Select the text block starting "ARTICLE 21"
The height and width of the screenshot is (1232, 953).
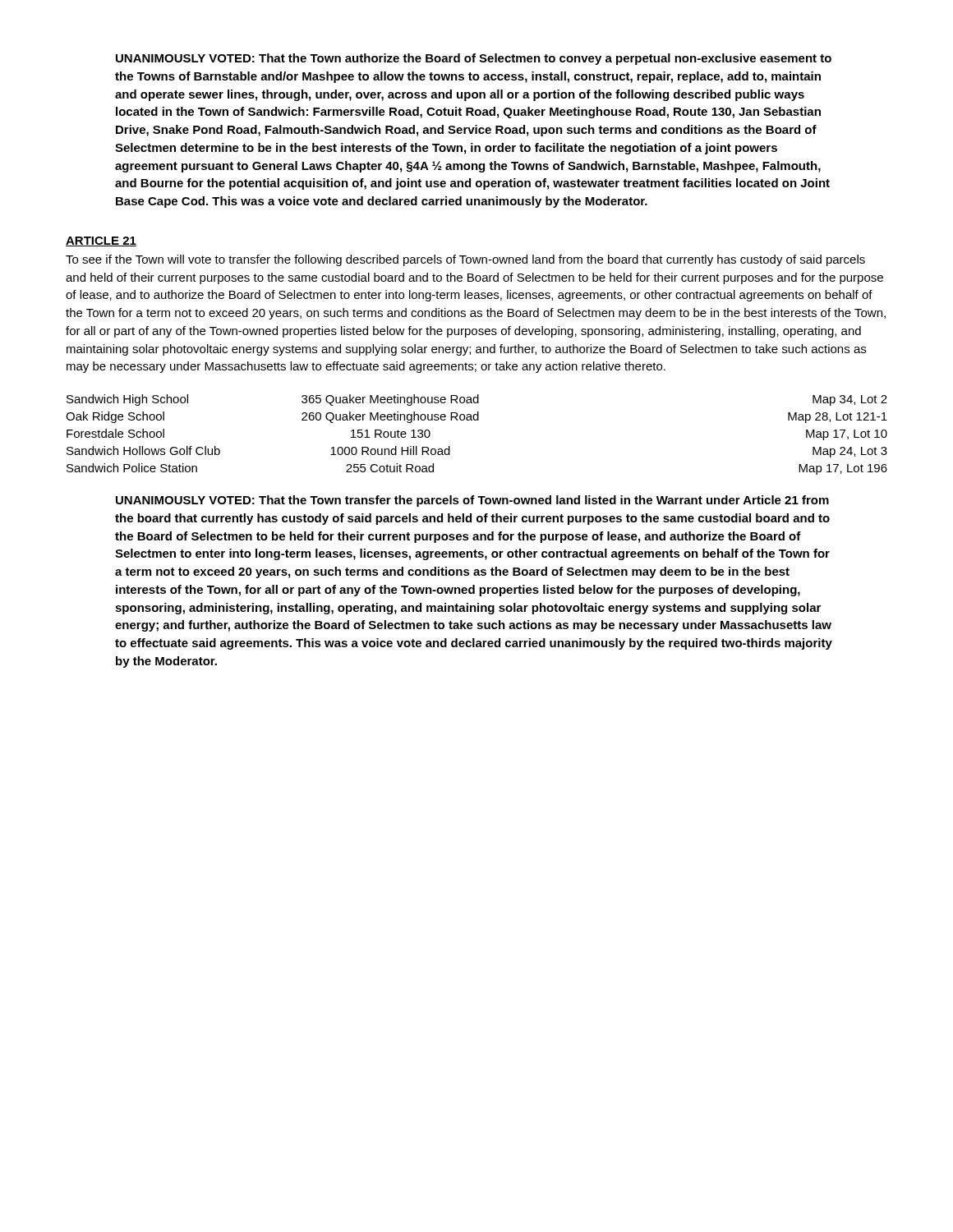click(101, 240)
